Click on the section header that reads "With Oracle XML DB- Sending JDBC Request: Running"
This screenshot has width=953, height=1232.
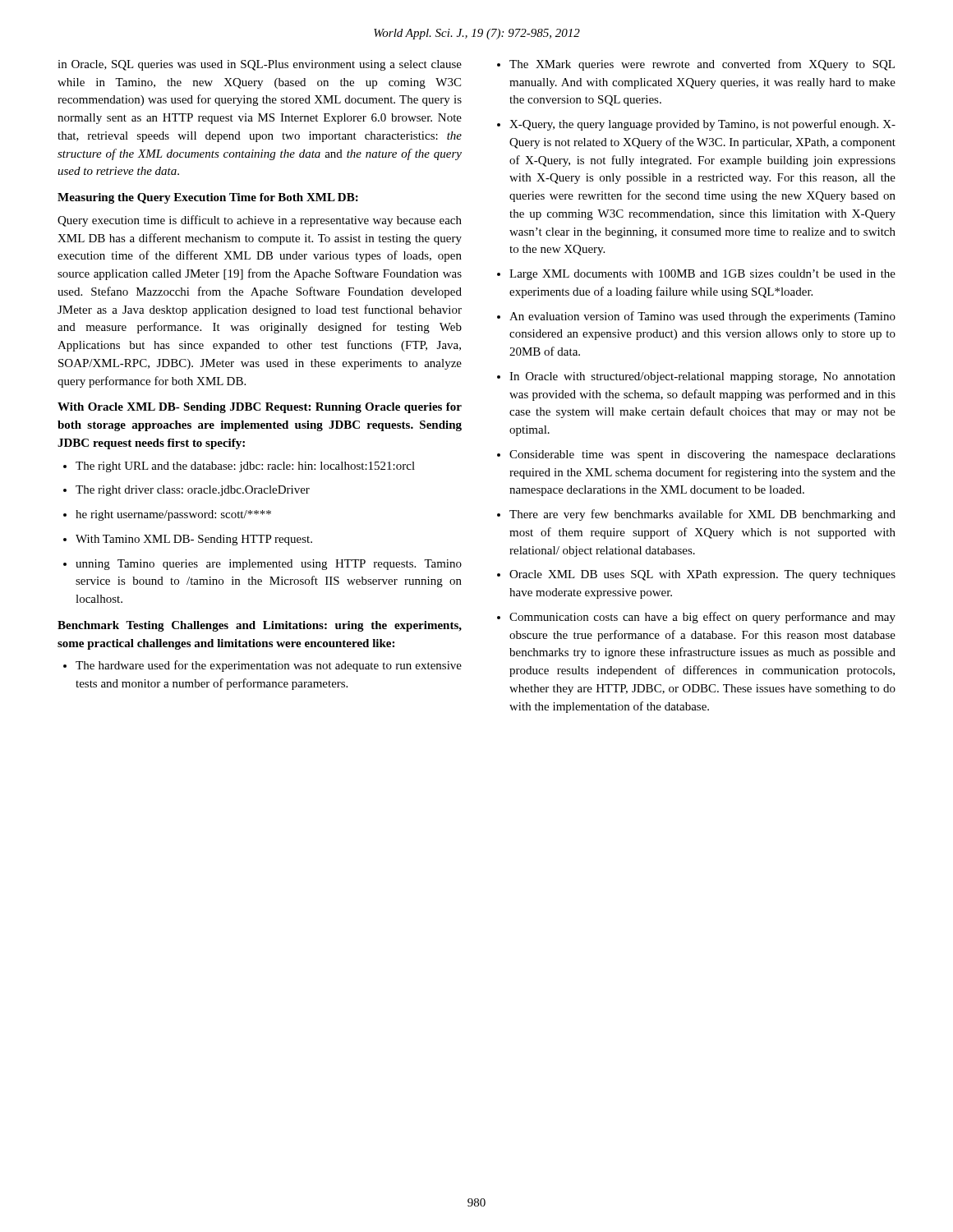tap(260, 425)
